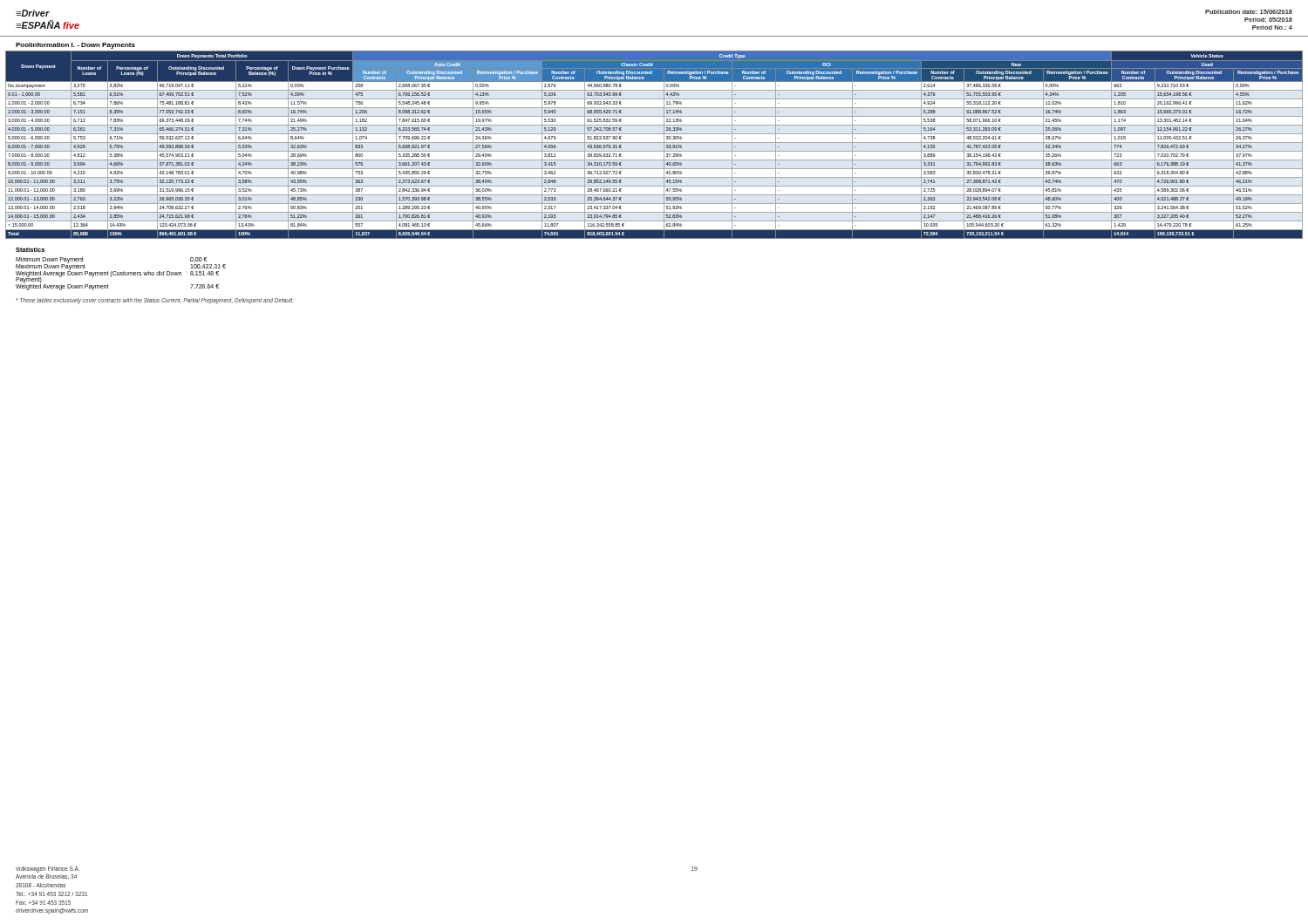Image resolution: width=1308 pixels, height=924 pixels.
Task: Find the passage starting "Poolinformation I. - Down"
Action: (x=75, y=45)
